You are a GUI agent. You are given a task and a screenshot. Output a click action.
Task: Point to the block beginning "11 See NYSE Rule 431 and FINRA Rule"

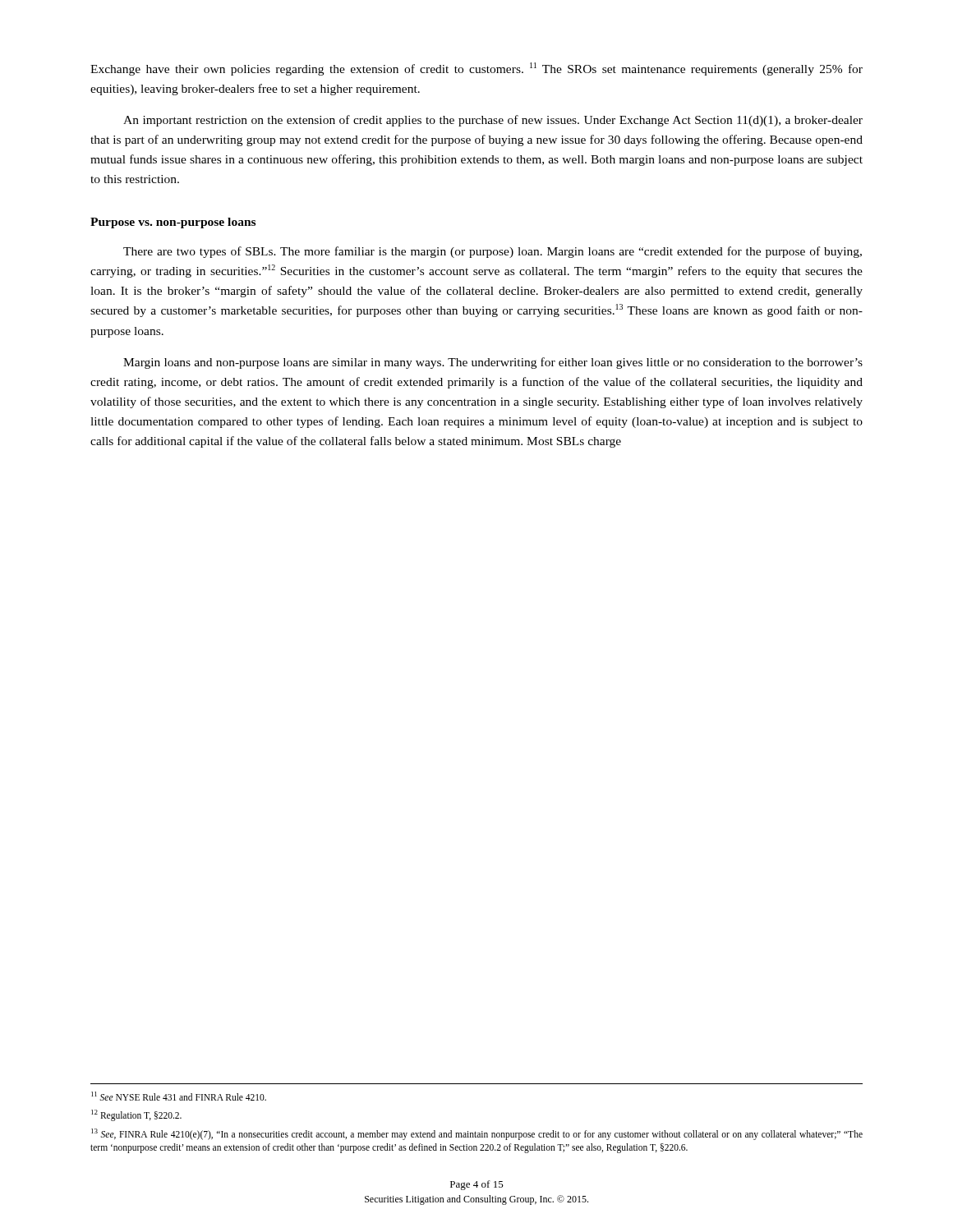click(179, 1096)
